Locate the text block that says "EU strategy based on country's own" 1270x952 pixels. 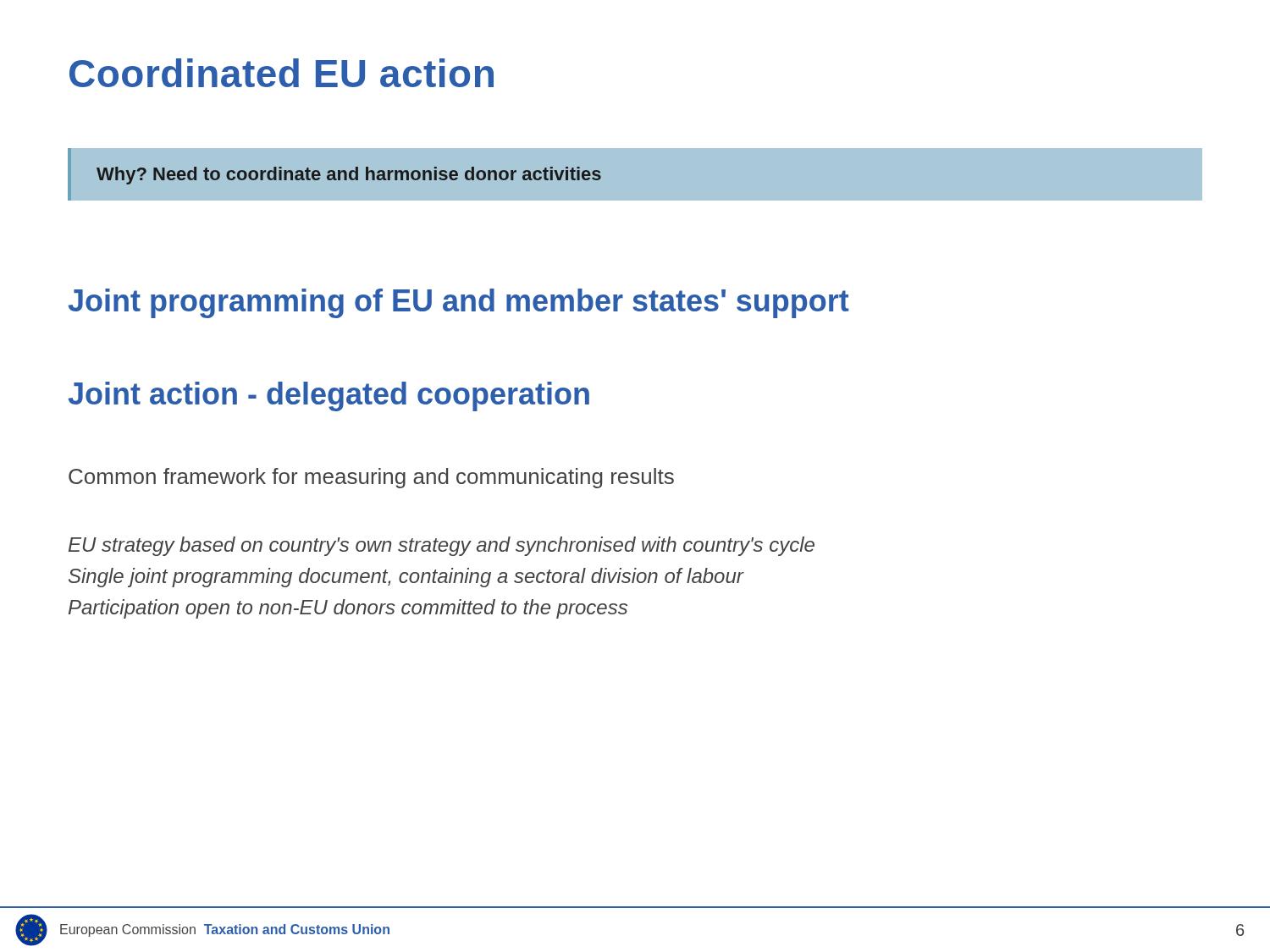pos(635,576)
